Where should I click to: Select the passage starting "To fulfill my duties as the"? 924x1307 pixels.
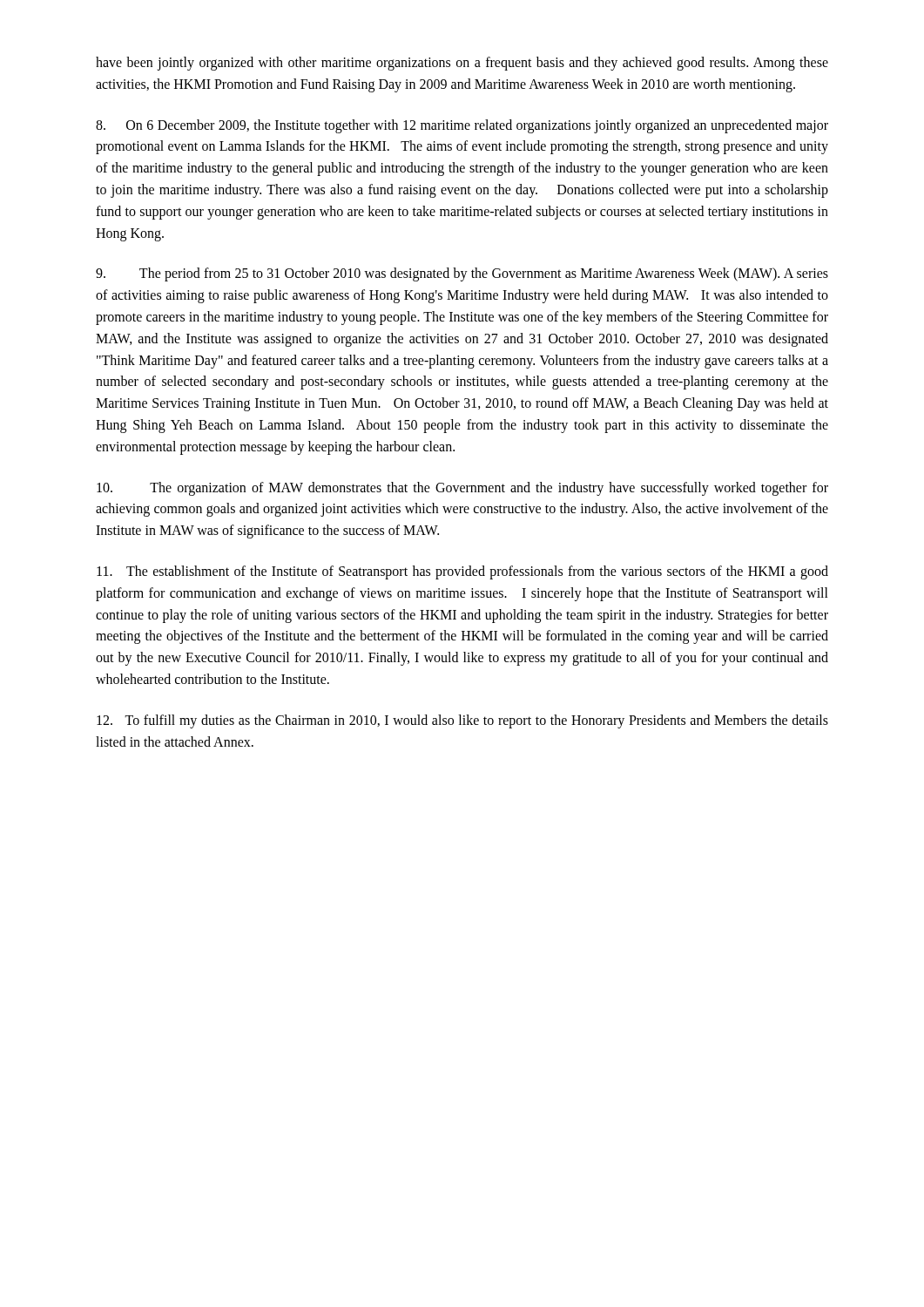tap(462, 731)
